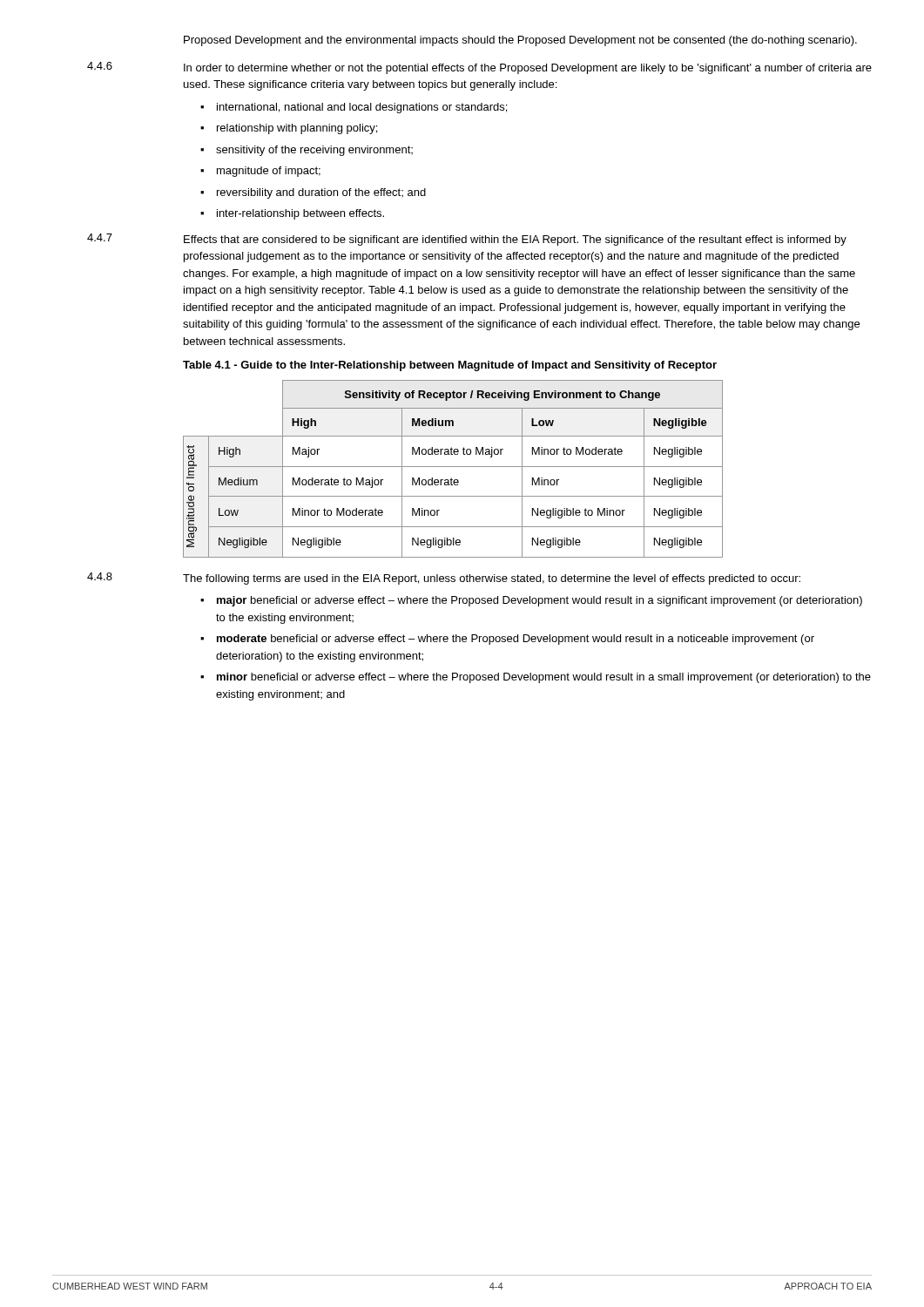Select the text block starting "major beneficial or adverse effect"

(539, 609)
